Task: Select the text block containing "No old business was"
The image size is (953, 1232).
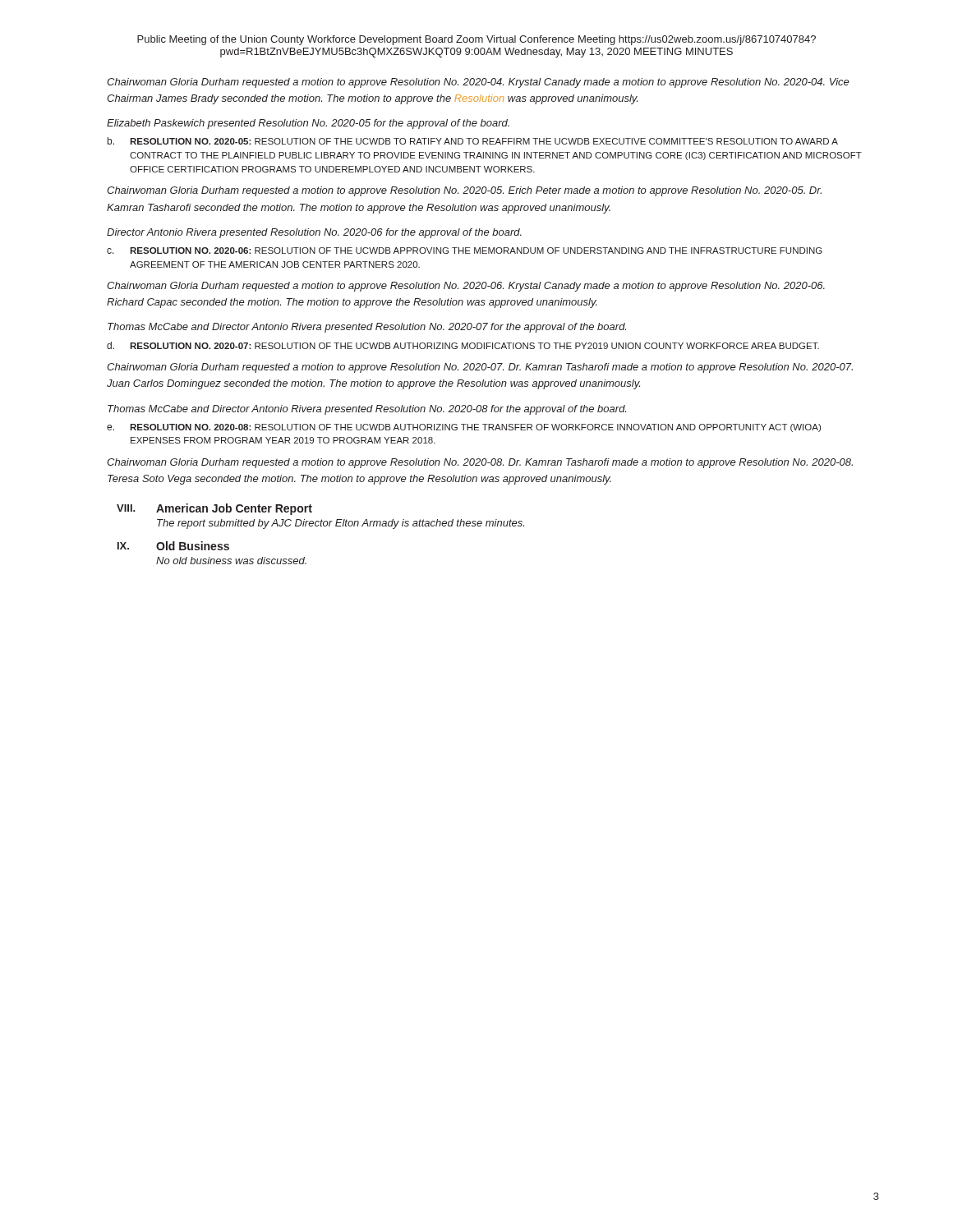Action: pos(232,561)
